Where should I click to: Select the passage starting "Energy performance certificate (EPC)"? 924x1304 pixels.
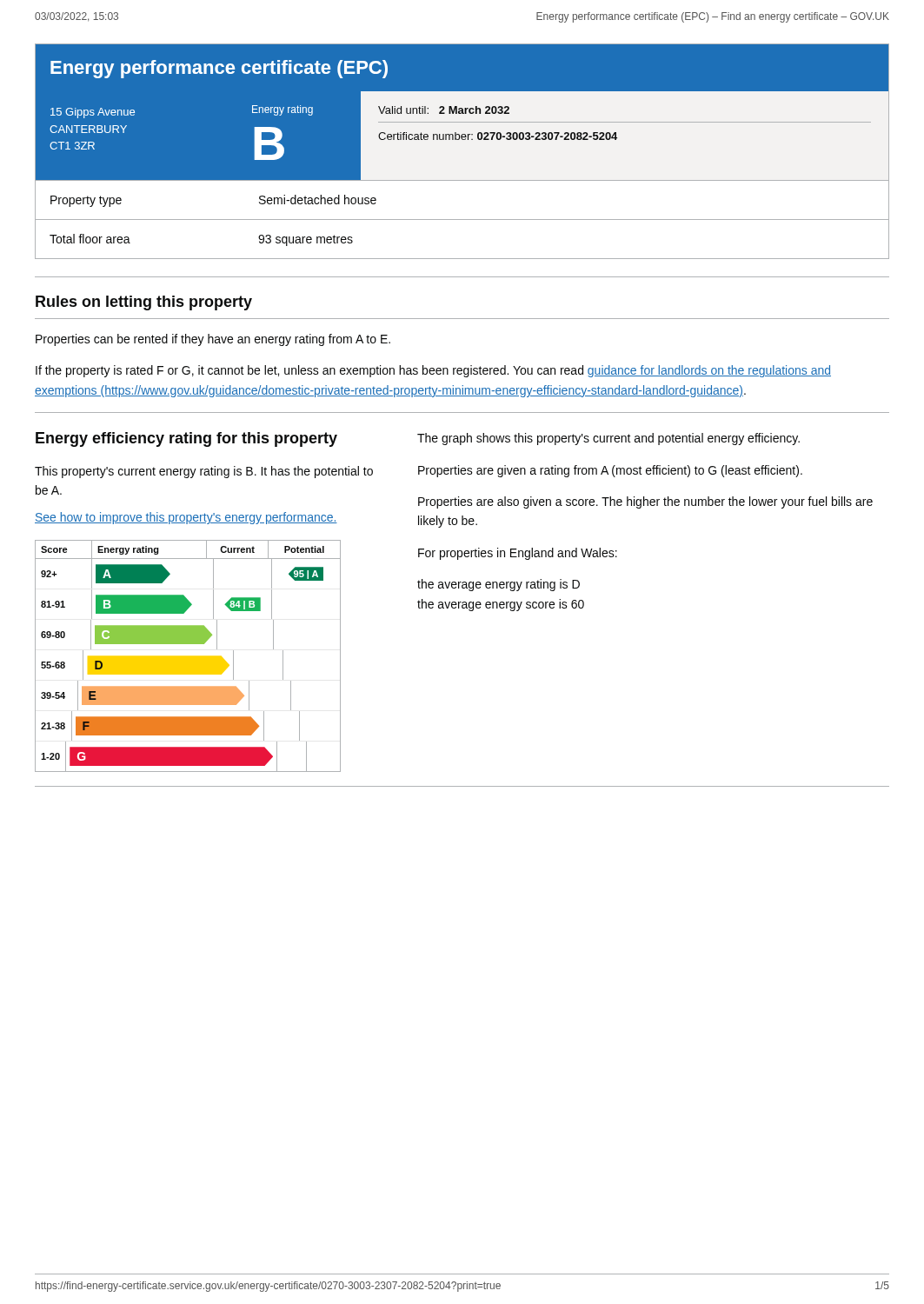219,67
